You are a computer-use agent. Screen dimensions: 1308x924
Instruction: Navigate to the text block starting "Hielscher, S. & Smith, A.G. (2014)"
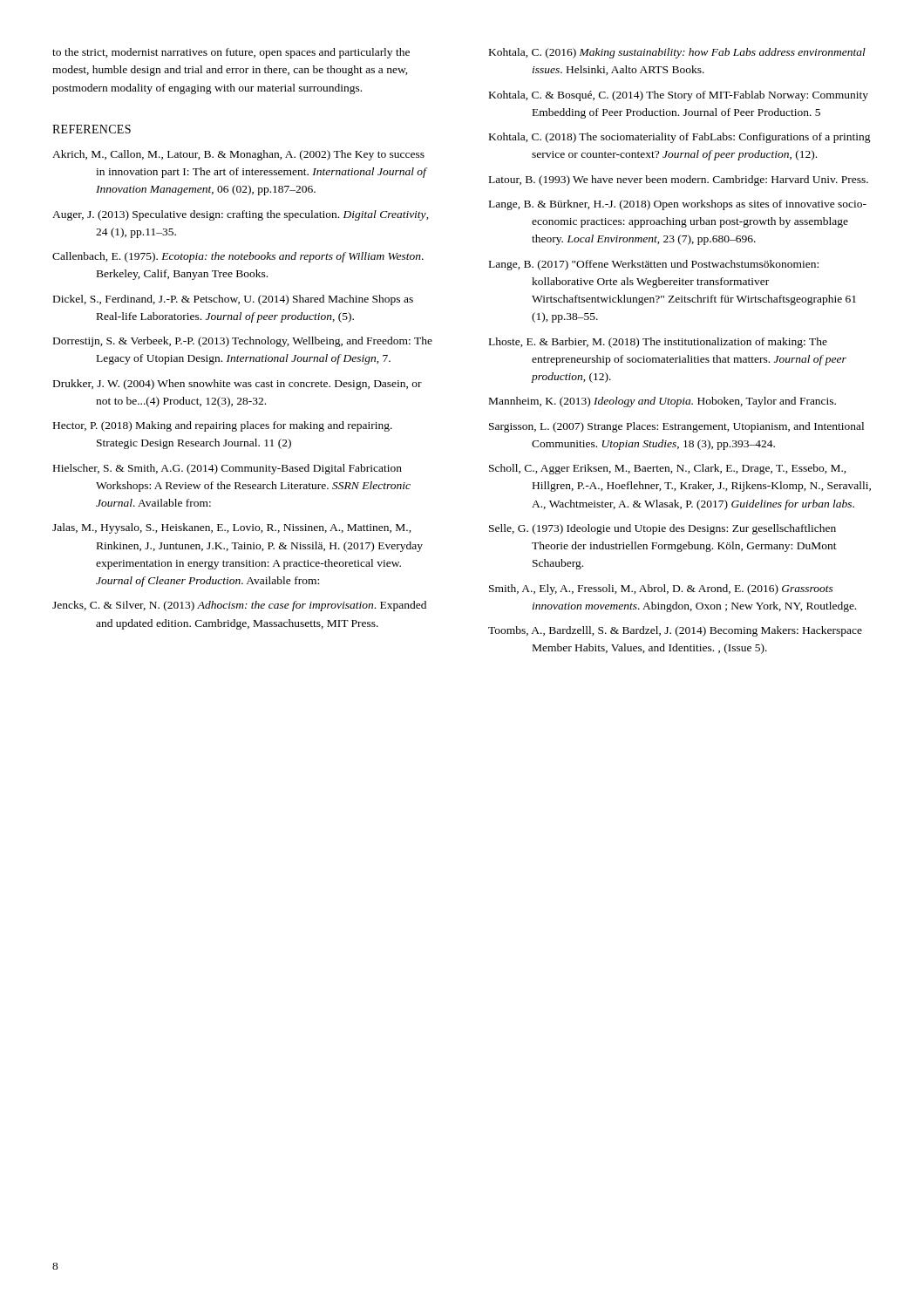pyautogui.click(x=231, y=485)
